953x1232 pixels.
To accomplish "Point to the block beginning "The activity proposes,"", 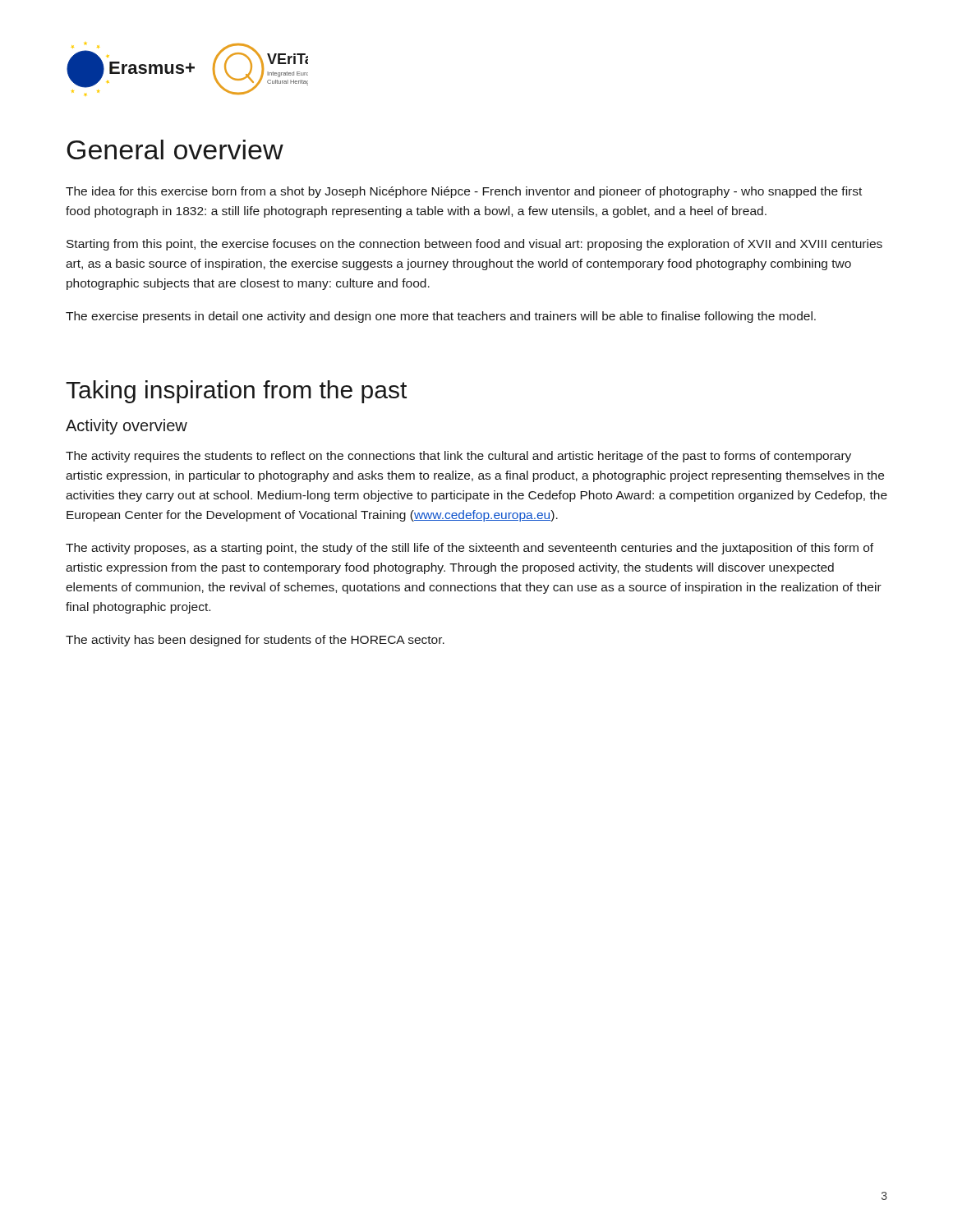I will coord(476,577).
